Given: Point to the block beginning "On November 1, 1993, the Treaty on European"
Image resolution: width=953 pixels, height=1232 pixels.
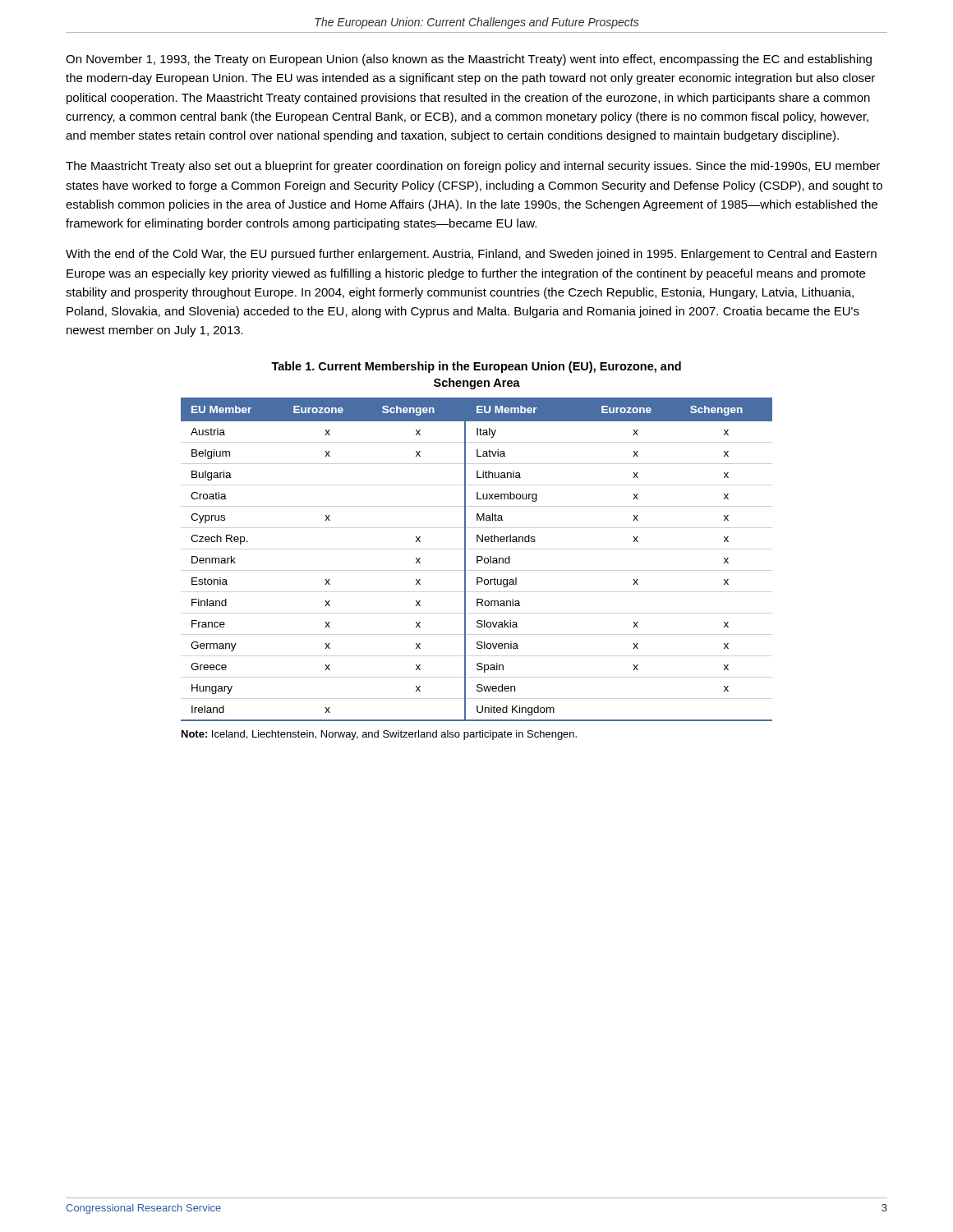Looking at the screenshot, I should [470, 97].
